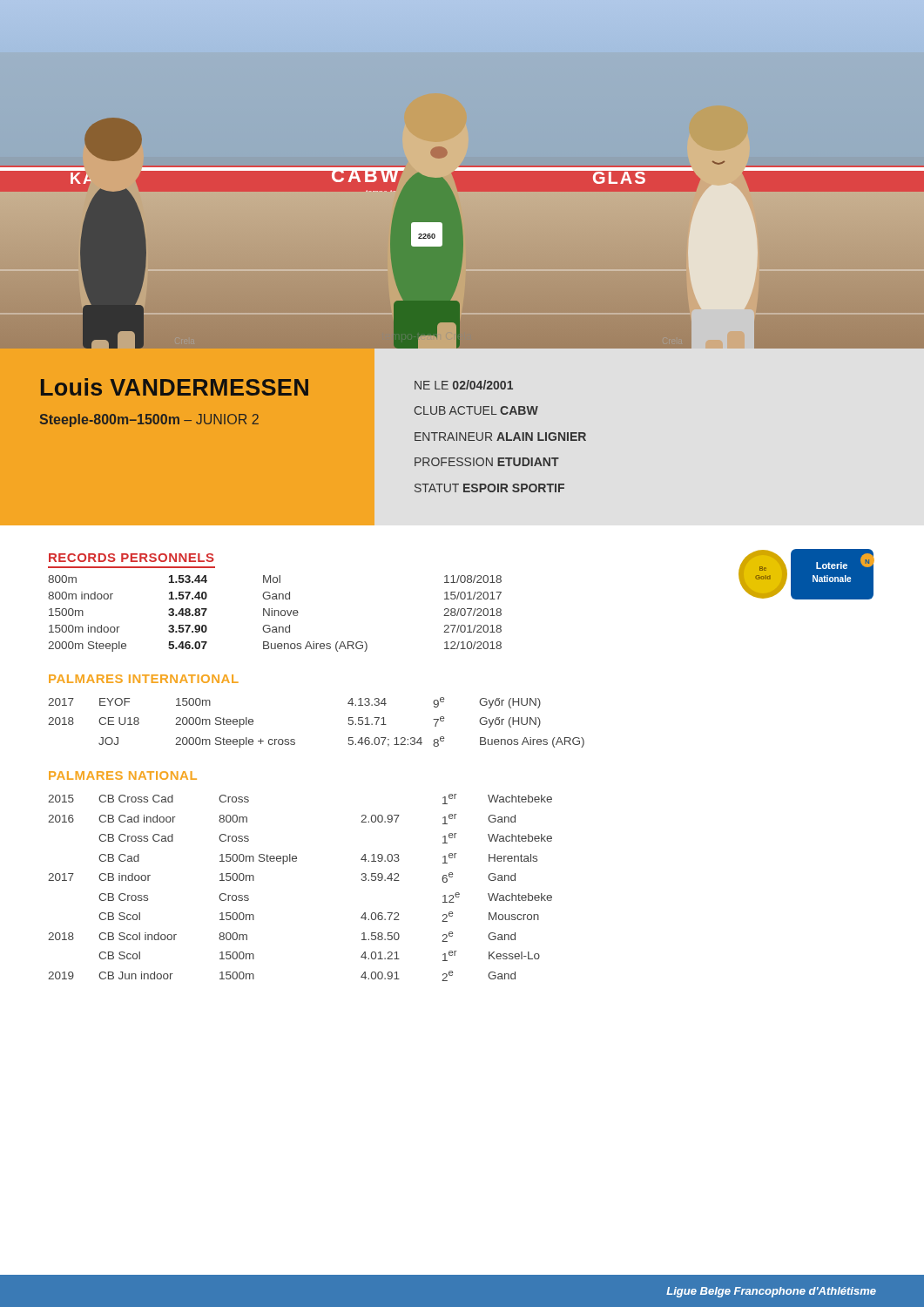Click on the element starting "NE LE 02/04/2001 CLUB ACTUEL CABW"
This screenshot has width=924, height=1307.
pos(464,385)
